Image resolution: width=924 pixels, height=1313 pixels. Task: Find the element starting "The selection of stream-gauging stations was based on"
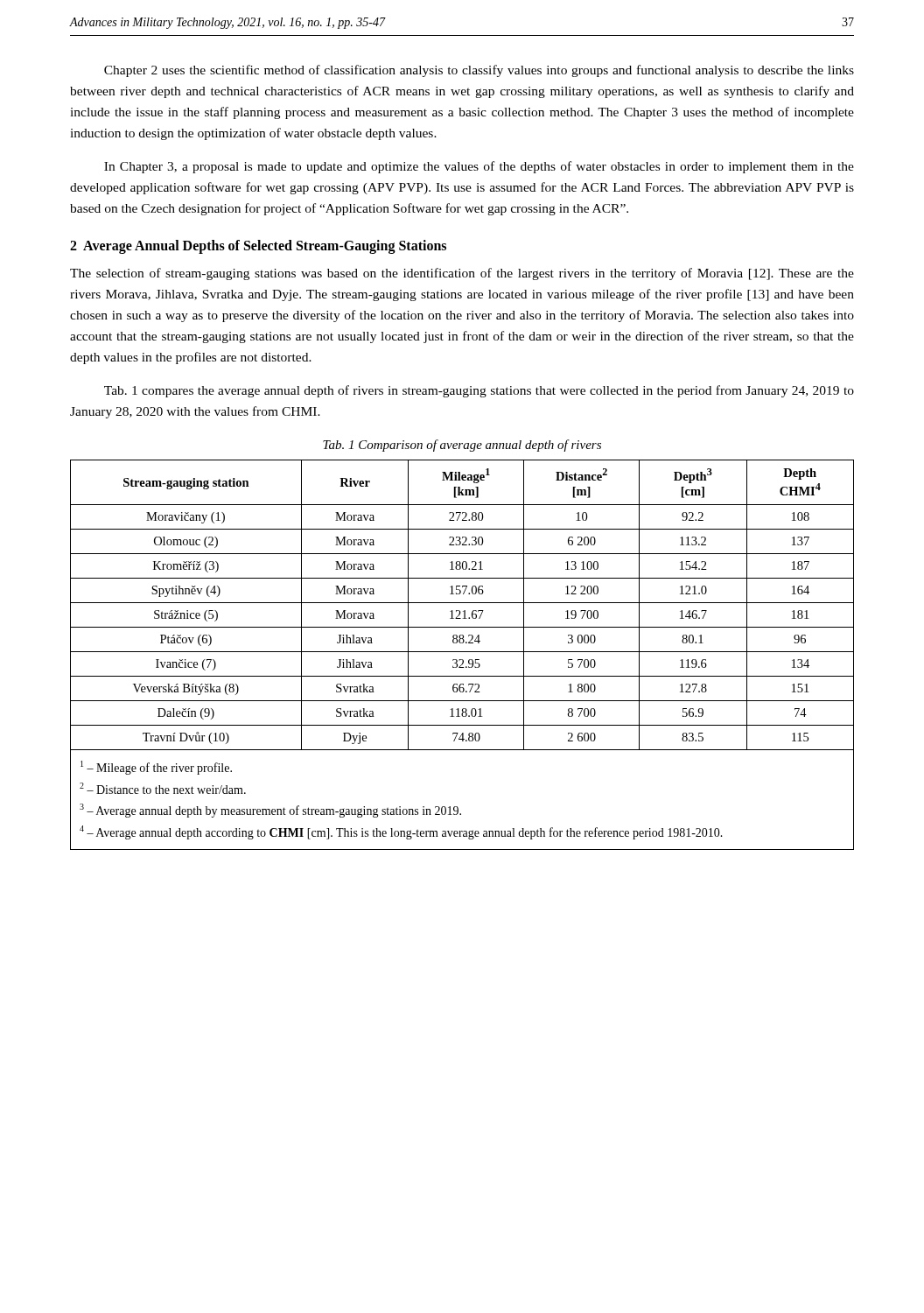click(462, 315)
